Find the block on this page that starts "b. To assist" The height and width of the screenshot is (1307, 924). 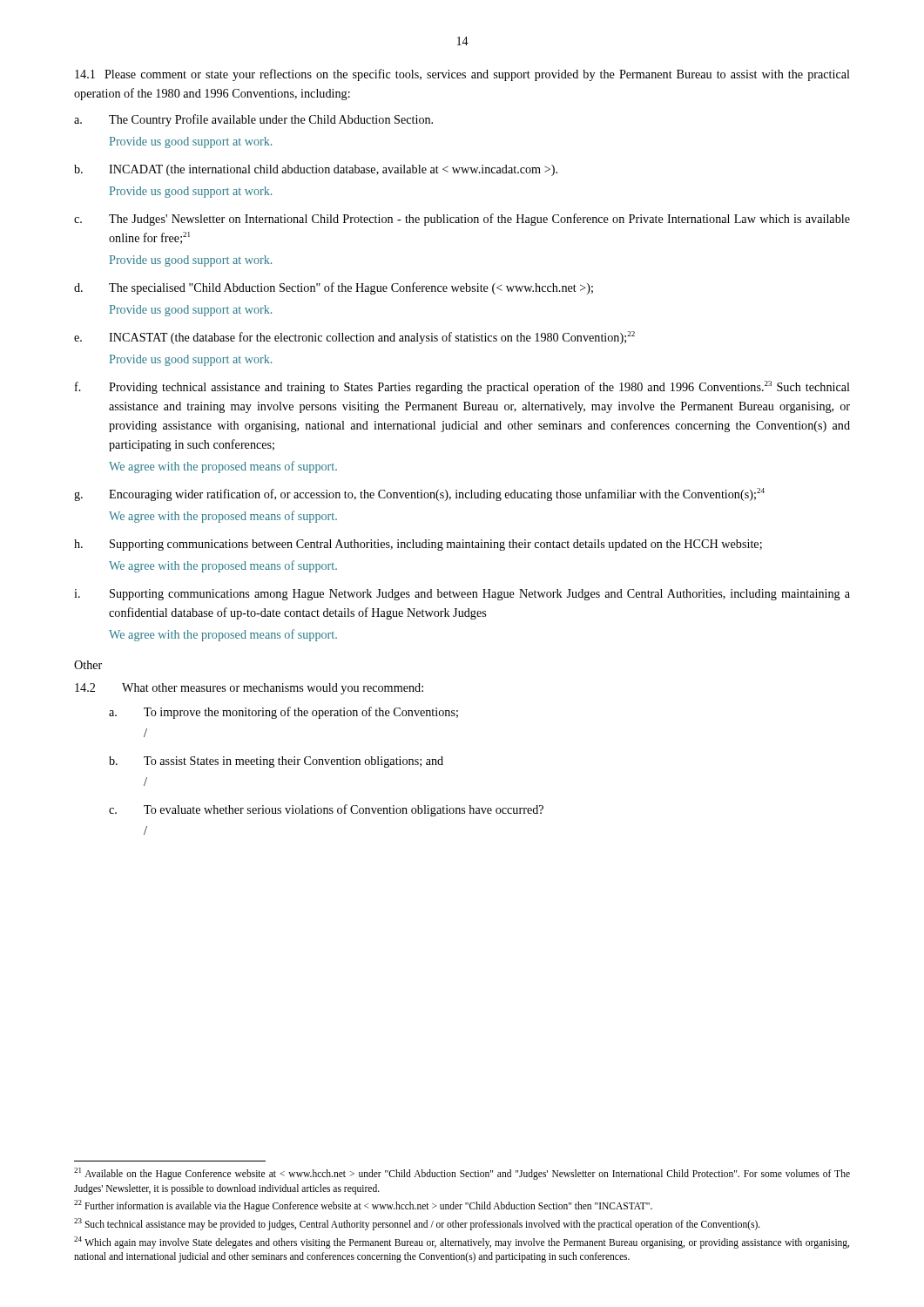pyautogui.click(x=276, y=762)
